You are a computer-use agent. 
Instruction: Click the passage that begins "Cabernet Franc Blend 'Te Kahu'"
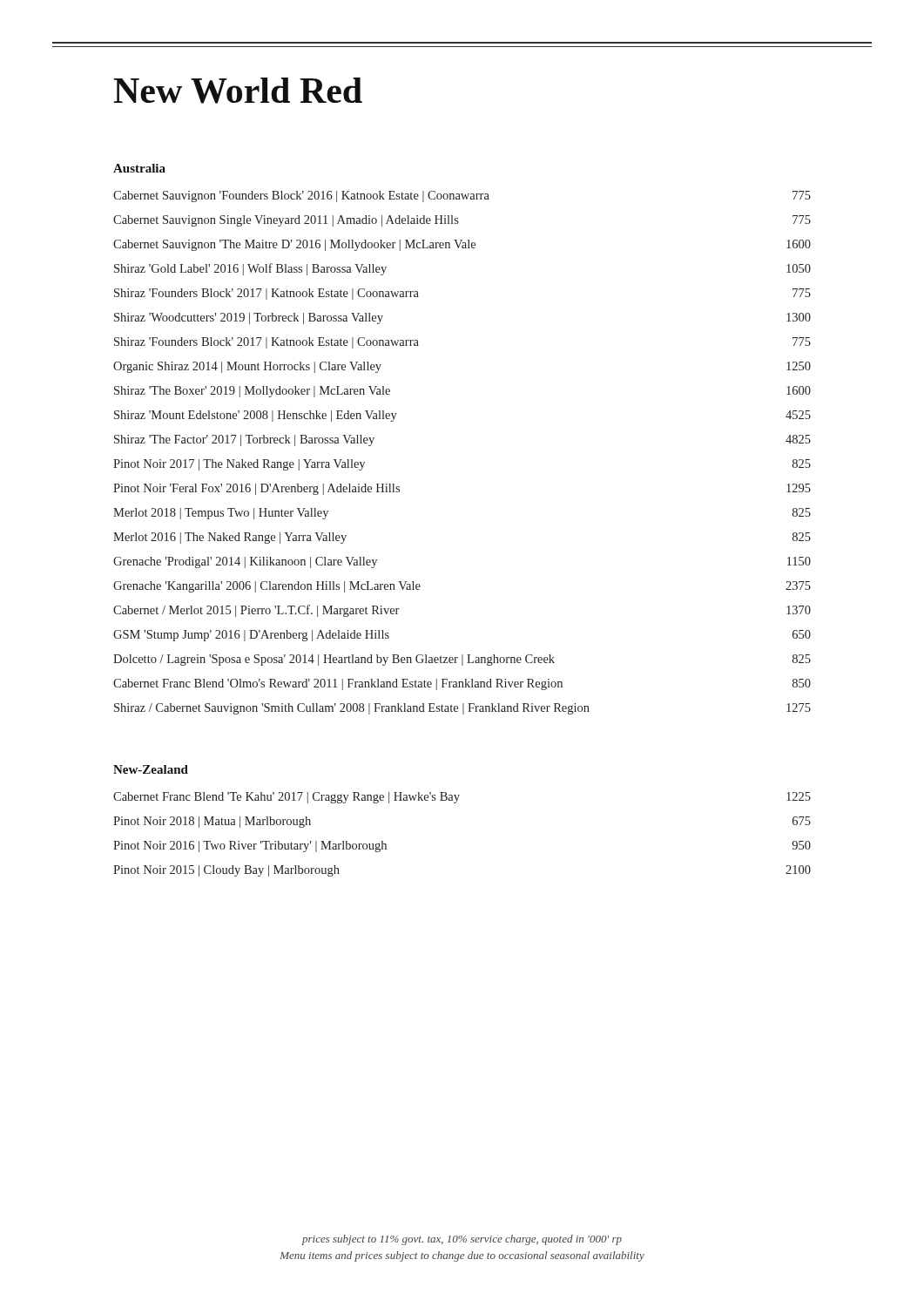click(x=462, y=796)
